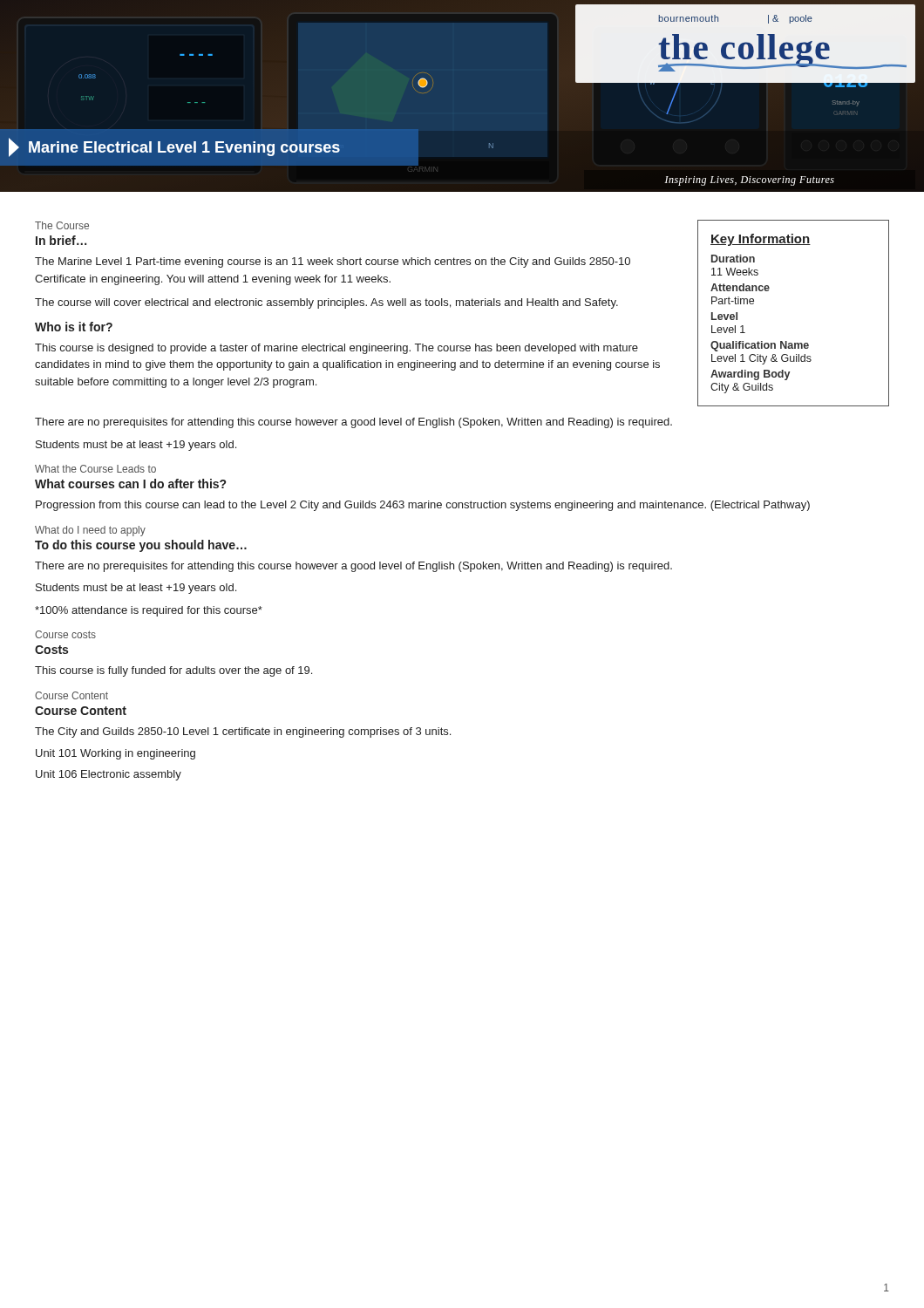Click on the element starting "This course is fully funded for adults"
Image resolution: width=924 pixels, height=1308 pixels.
click(174, 670)
